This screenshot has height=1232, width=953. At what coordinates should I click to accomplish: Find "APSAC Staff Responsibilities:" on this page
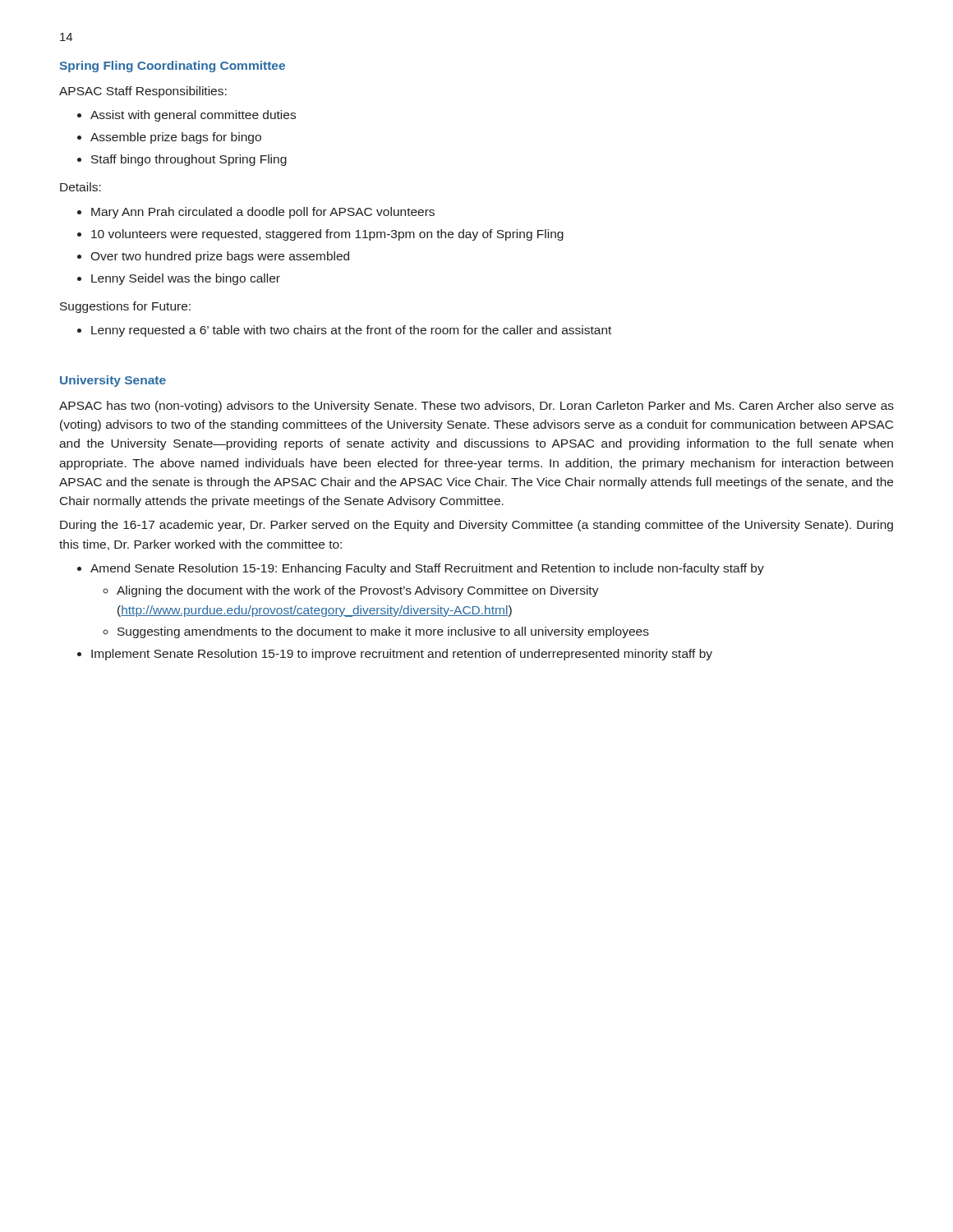pos(143,91)
